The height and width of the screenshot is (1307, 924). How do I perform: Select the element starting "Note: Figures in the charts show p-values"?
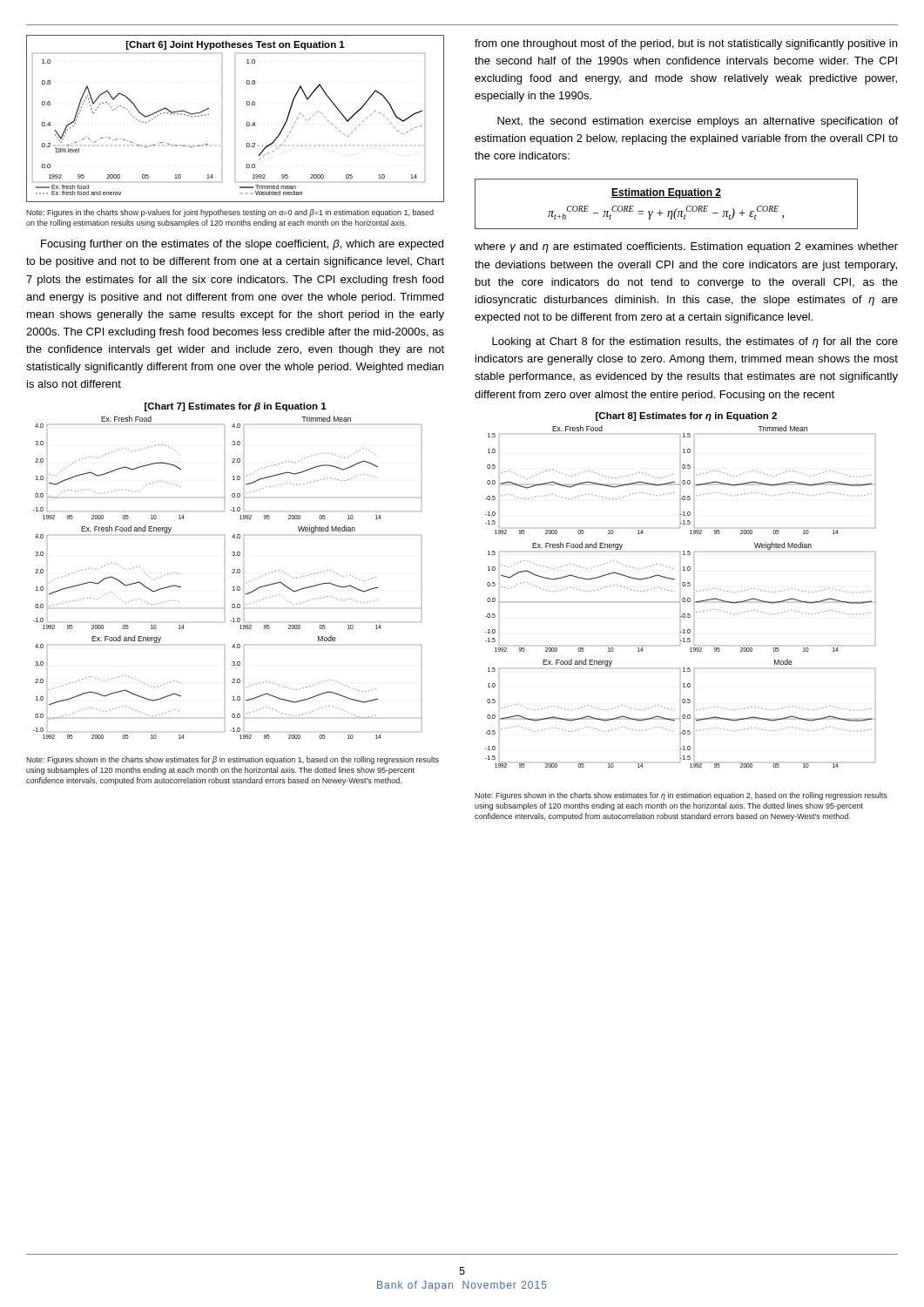[230, 218]
